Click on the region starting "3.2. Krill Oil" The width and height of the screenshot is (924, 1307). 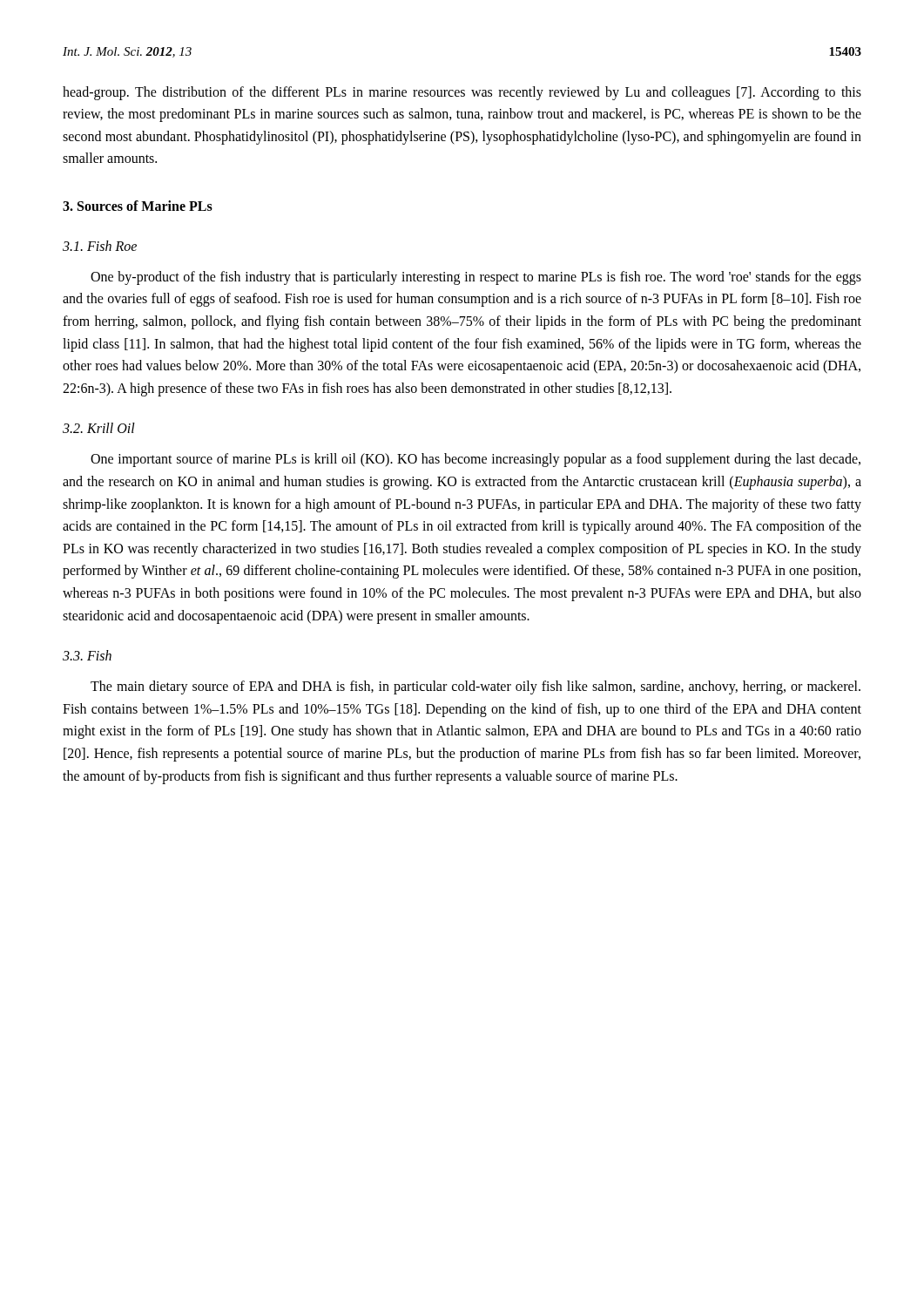point(99,429)
